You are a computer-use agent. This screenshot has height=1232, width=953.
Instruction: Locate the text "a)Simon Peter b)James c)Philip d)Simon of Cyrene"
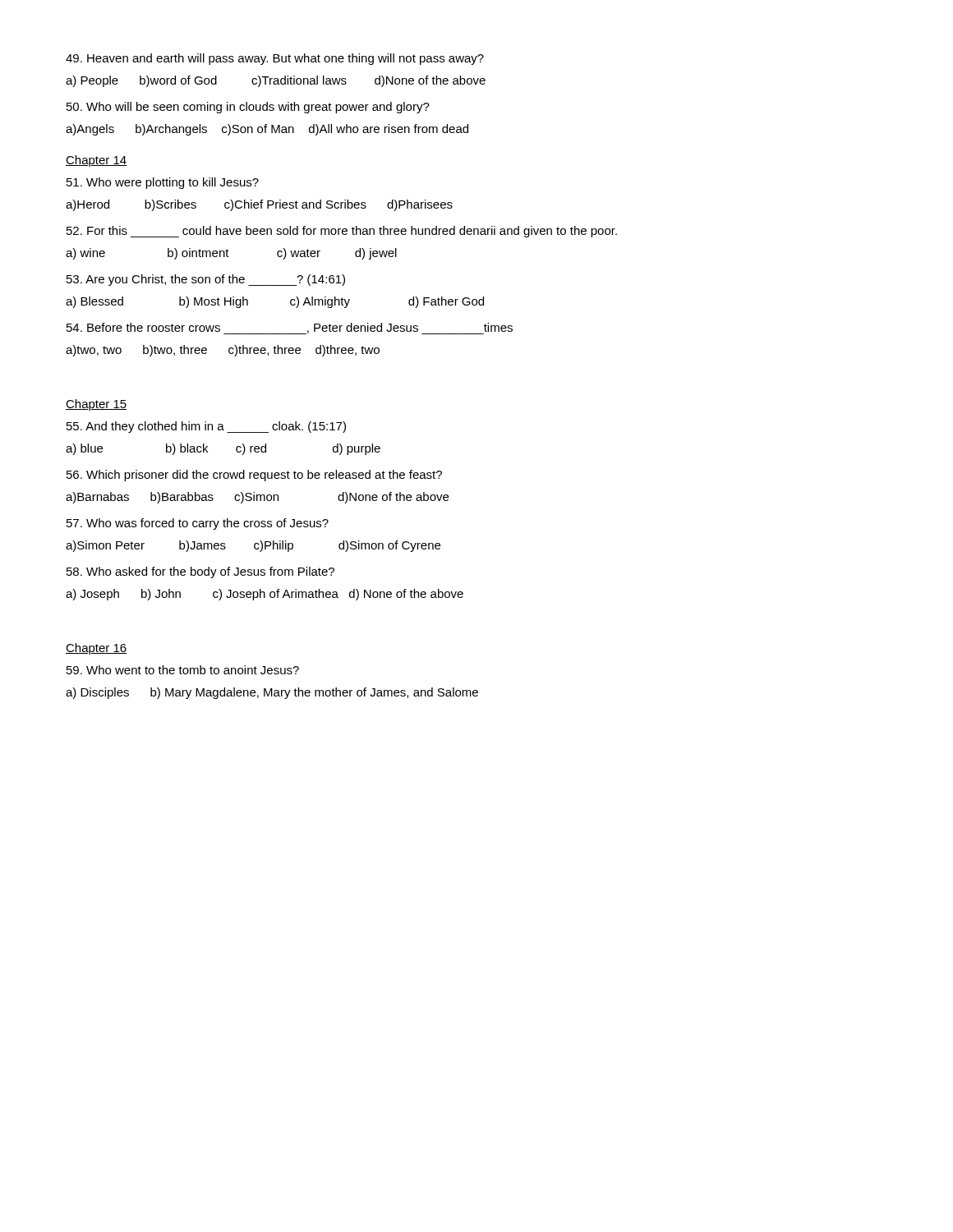253,545
